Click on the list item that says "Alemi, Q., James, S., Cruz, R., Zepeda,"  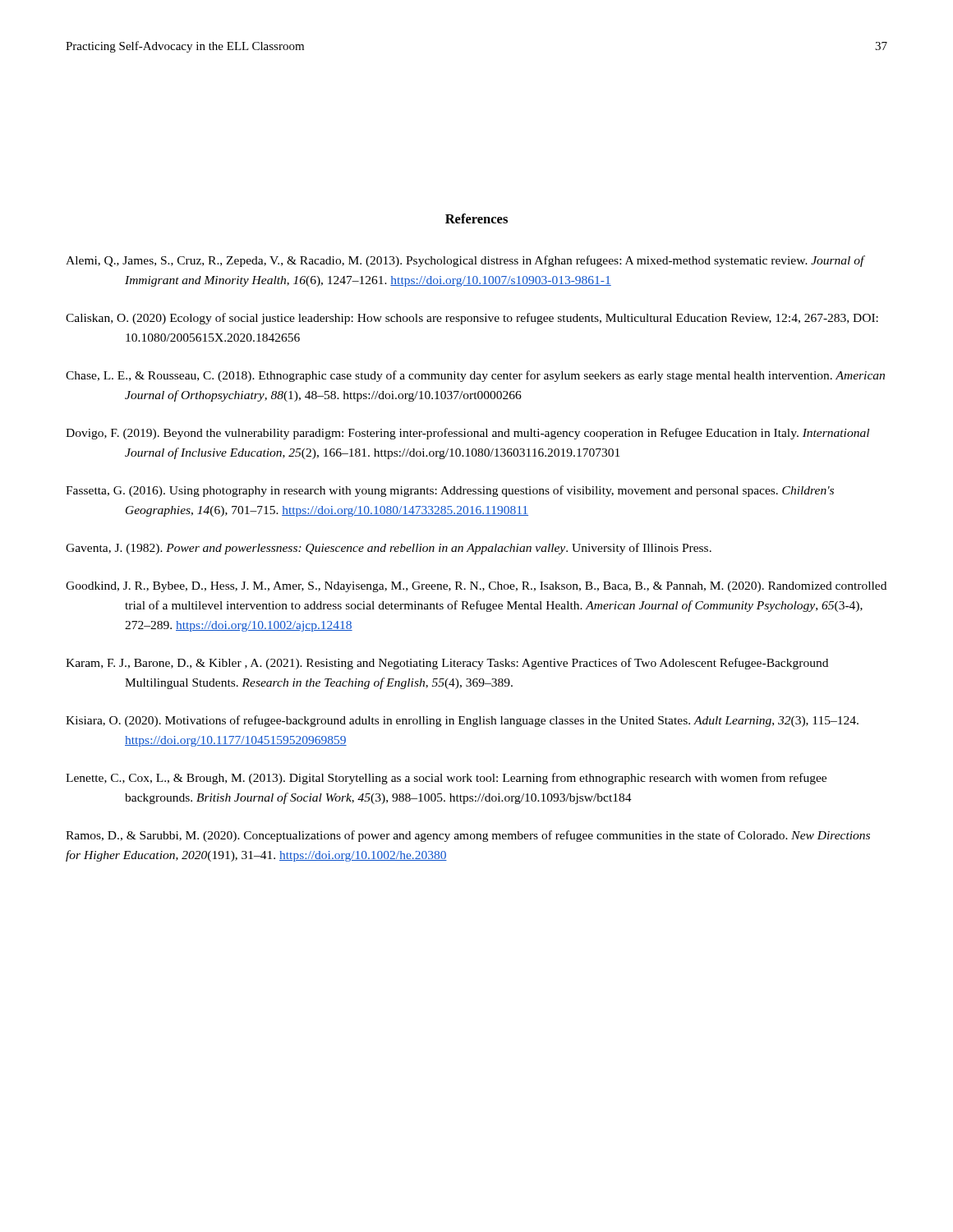point(465,270)
